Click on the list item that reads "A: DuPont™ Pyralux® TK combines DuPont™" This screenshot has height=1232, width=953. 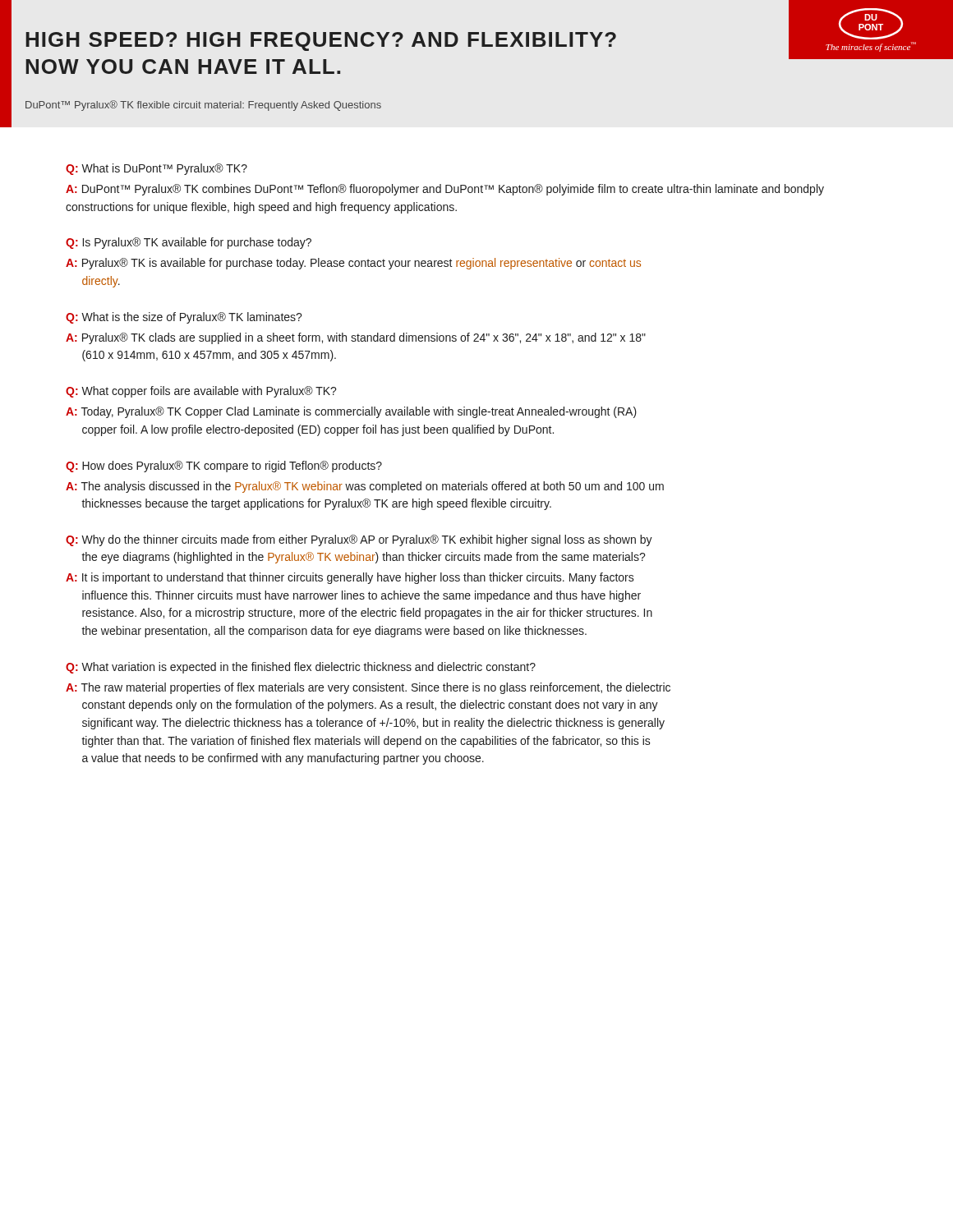click(x=476, y=199)
